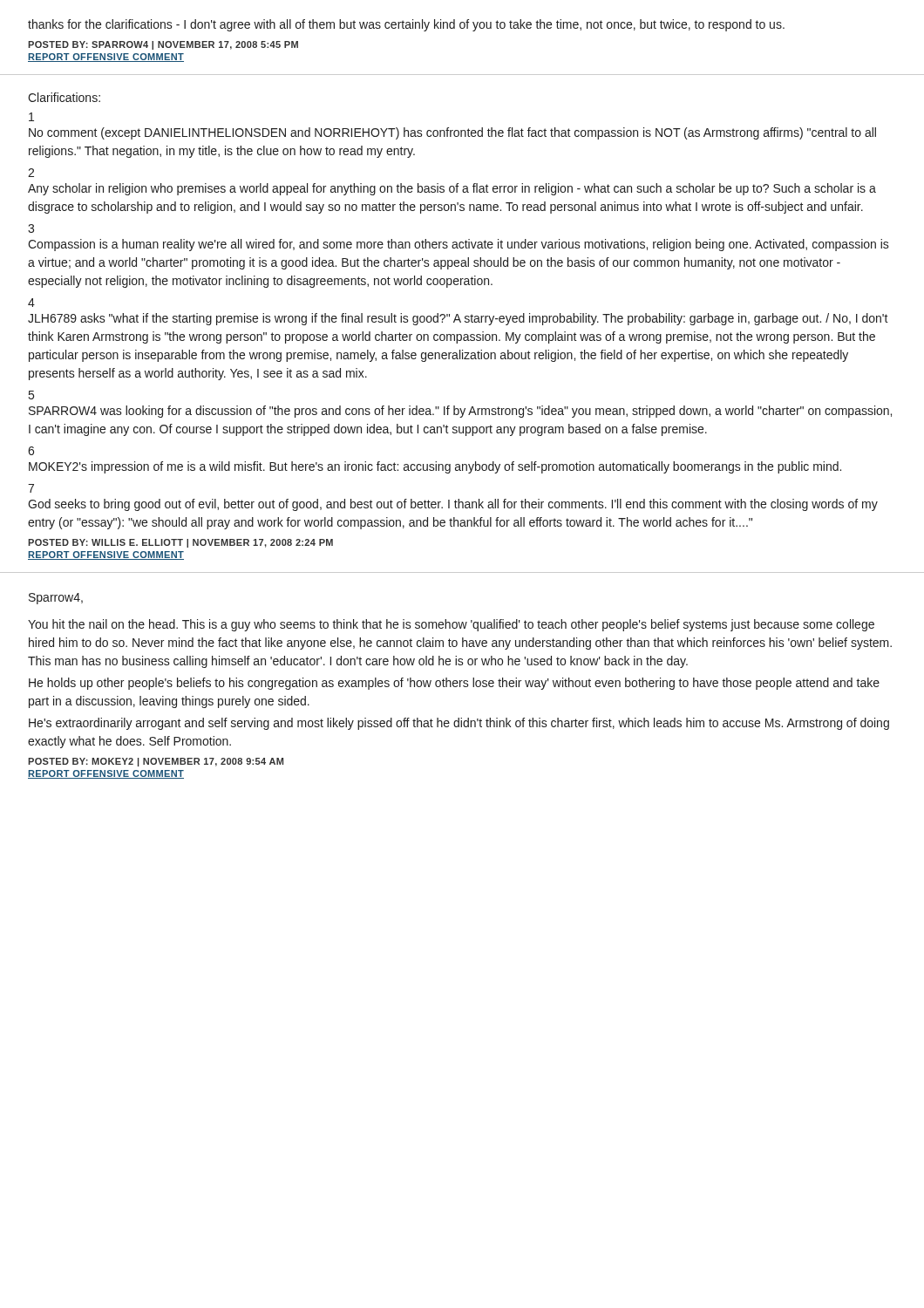Locate the list item containing "1 No comment"

[462, 135]
